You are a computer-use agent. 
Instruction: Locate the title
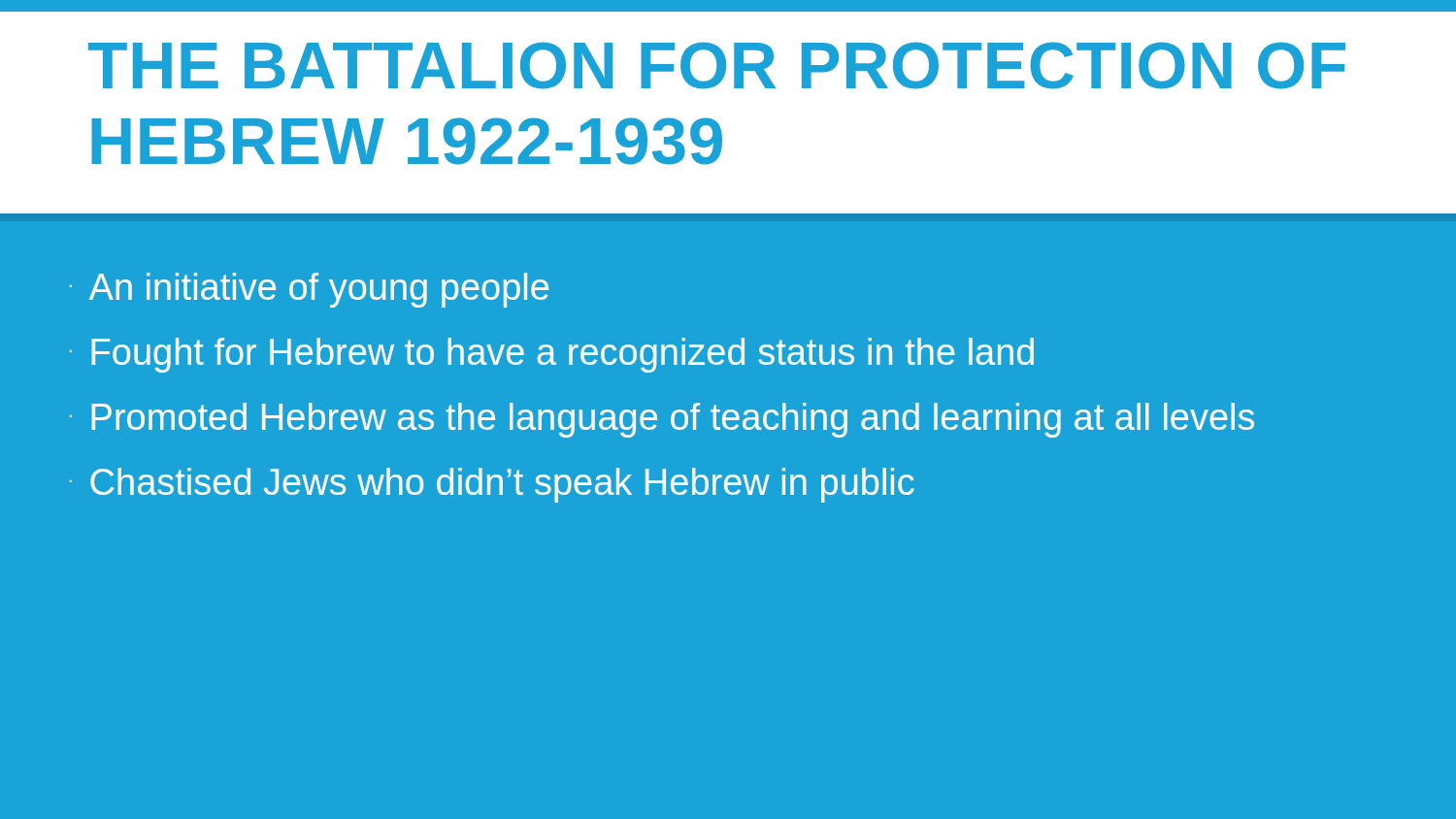[x=718, y=103]
